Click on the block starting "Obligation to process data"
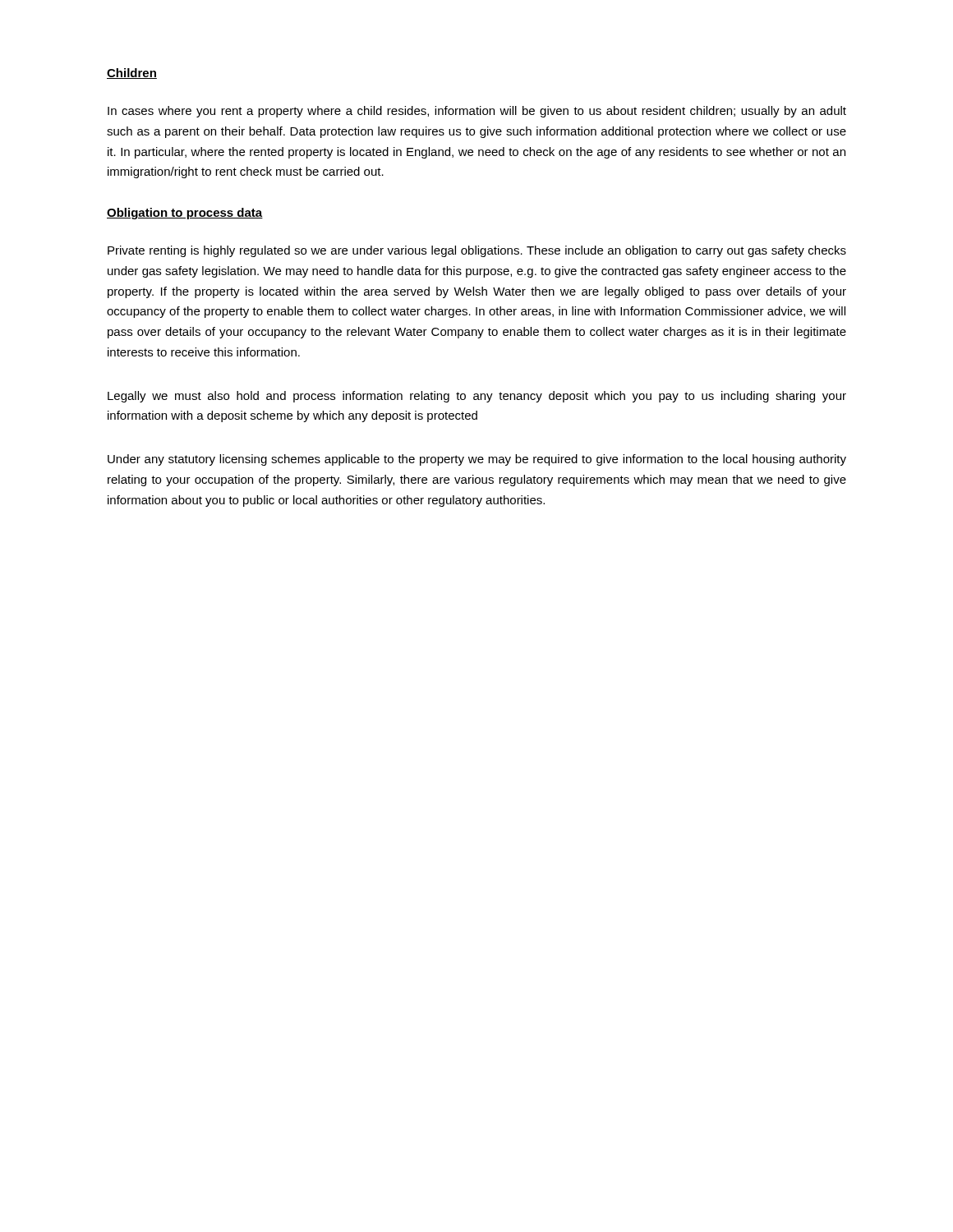953x1232 pixels. point(185,212)
